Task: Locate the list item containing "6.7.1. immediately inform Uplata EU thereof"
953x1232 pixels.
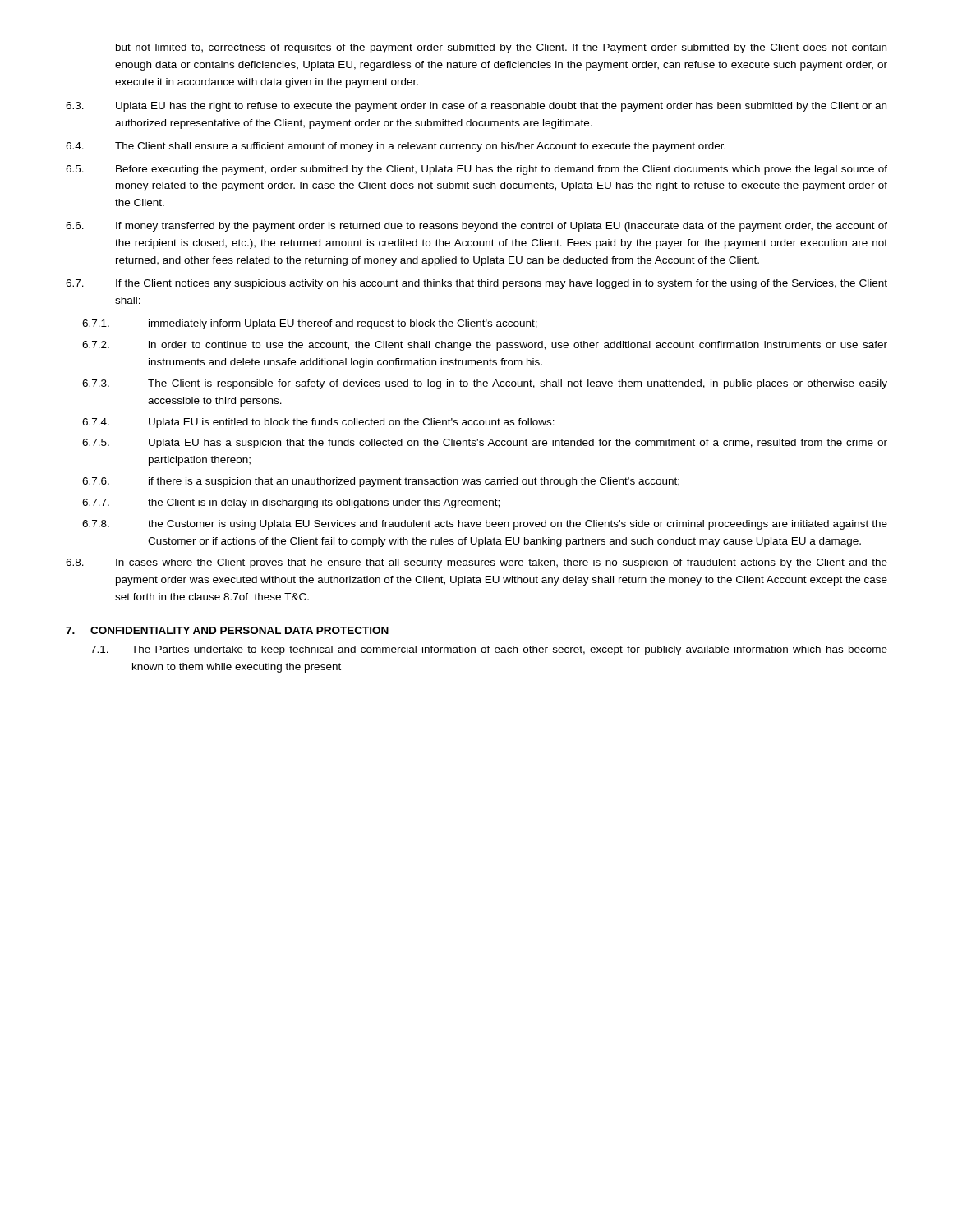Action: [x=485, y=324]
